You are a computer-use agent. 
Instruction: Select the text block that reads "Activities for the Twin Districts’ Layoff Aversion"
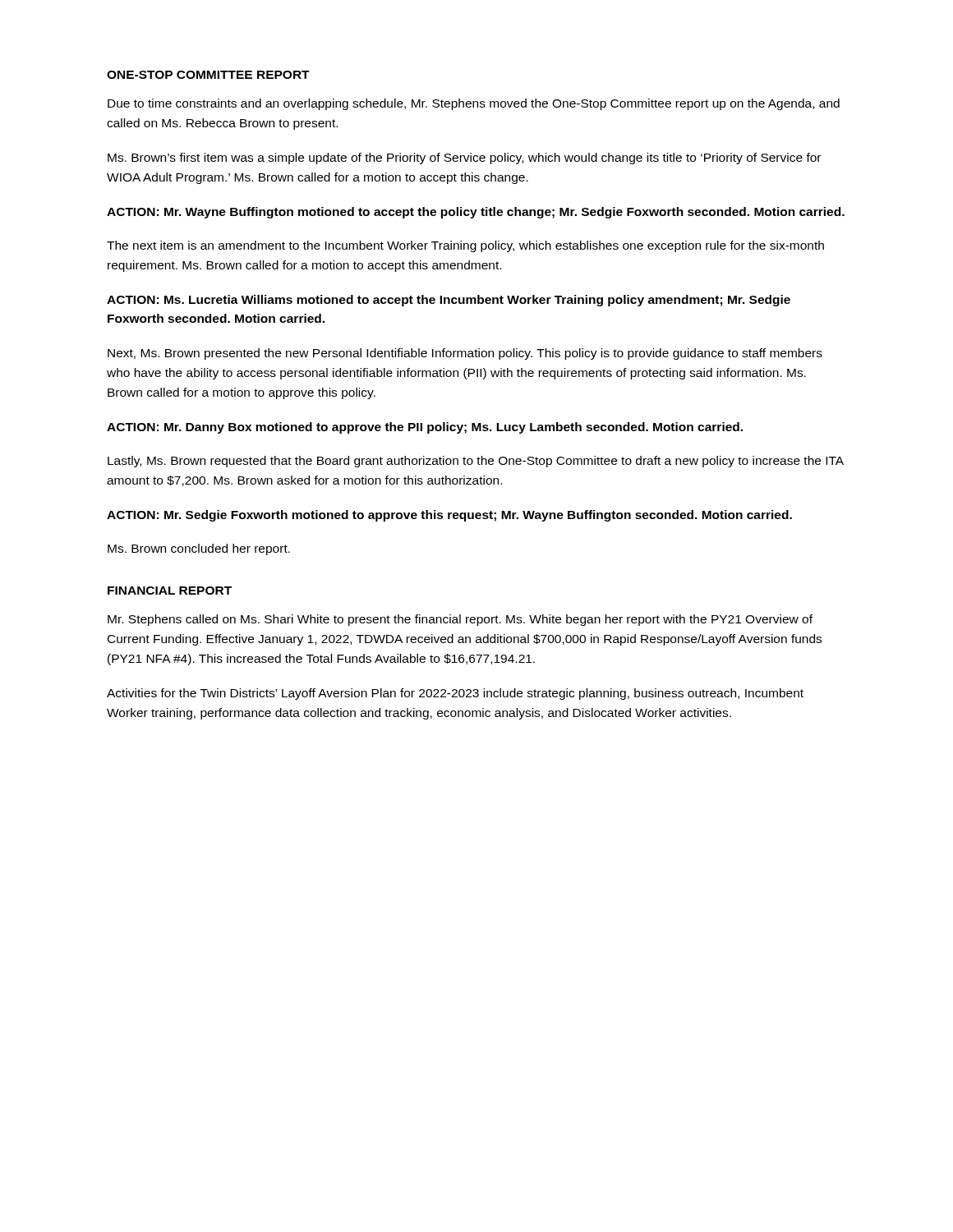pos(455,703)
